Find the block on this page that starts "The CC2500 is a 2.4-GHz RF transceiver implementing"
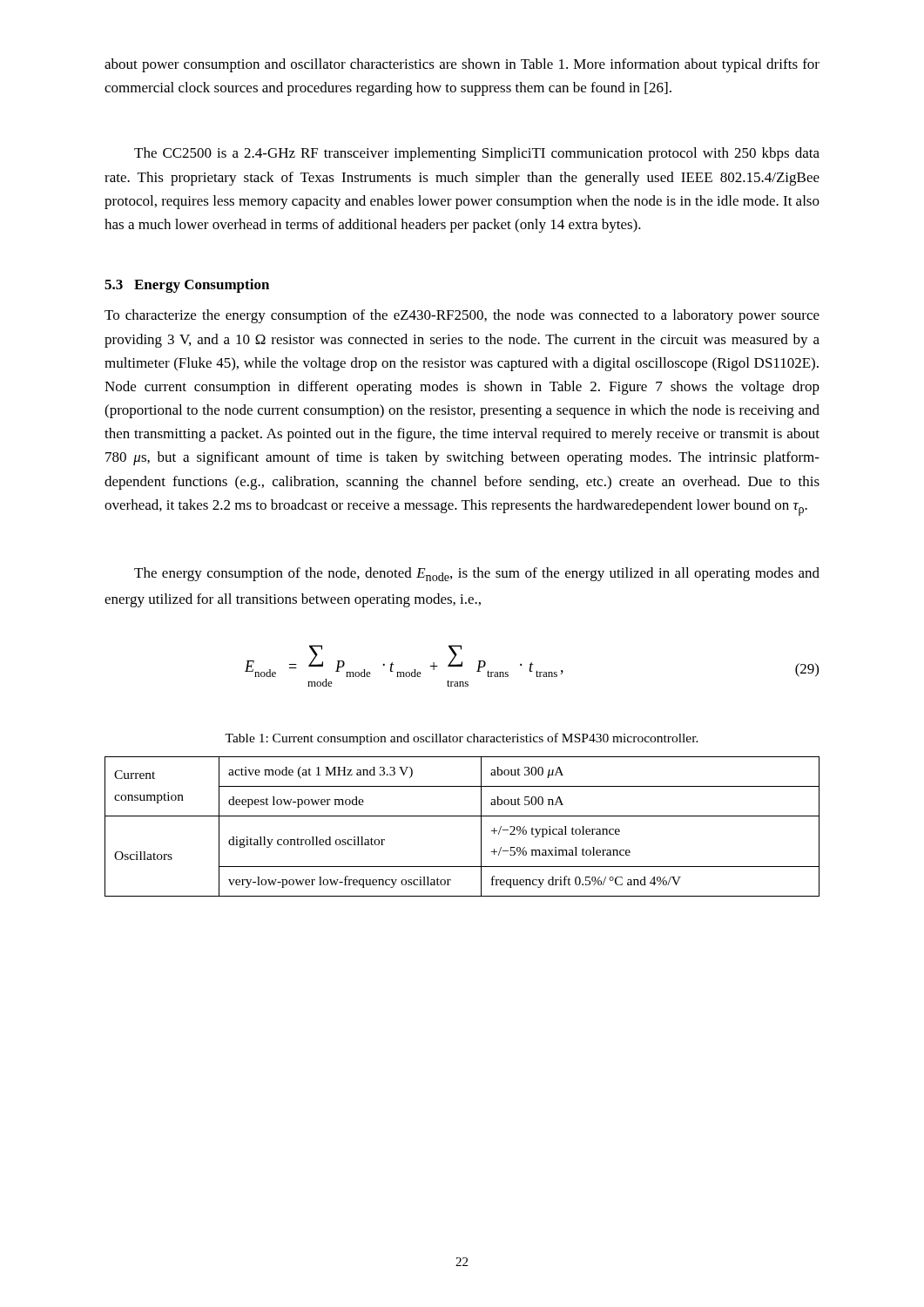This screenshot has width=924, height=1307. tap(462, 189)
